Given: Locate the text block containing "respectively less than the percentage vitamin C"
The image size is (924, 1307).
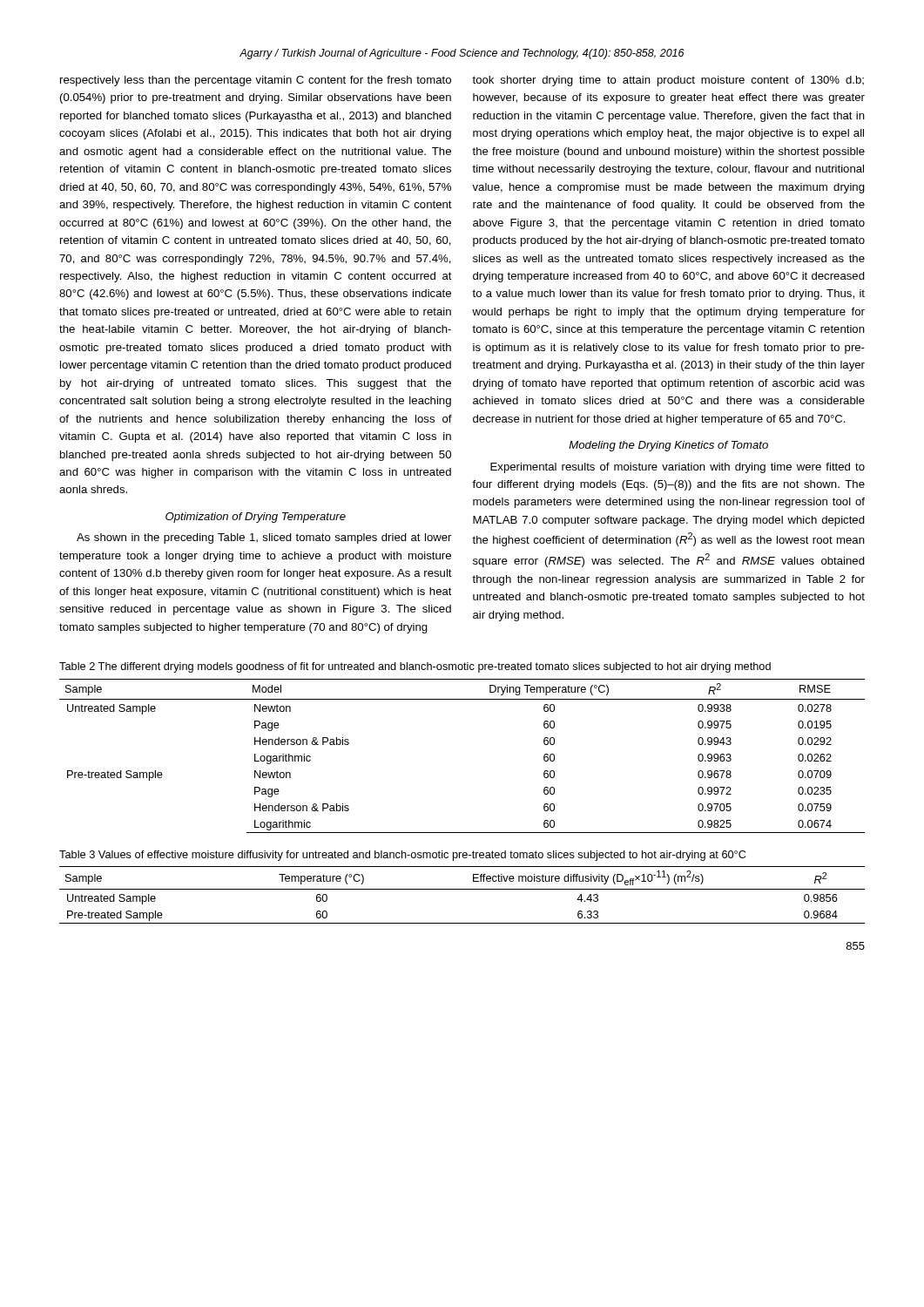Looking at the screenshot, I should pyautogui.click(x=255, y=285).
